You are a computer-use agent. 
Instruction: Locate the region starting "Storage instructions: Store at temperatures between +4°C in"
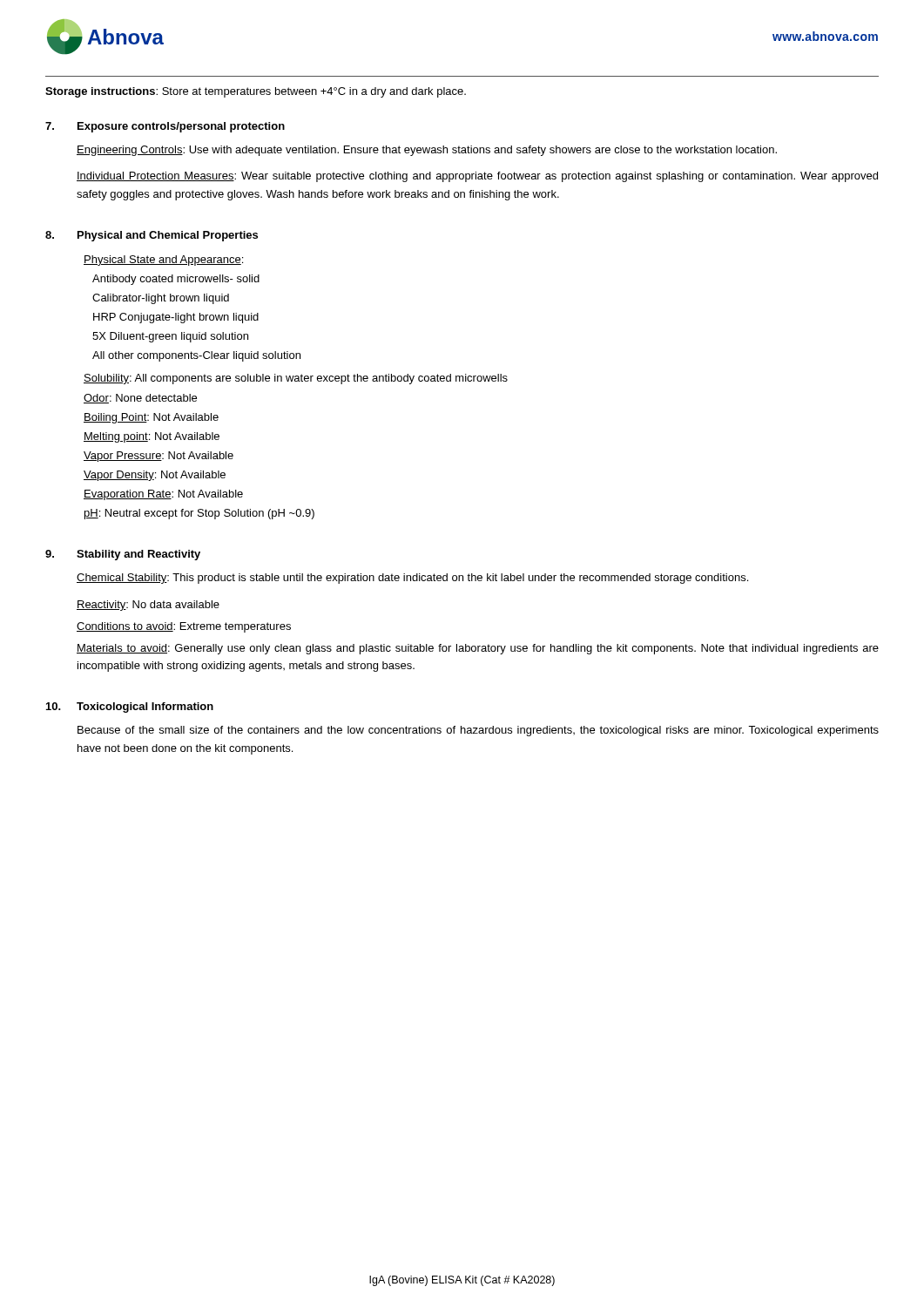click(256, 91)
